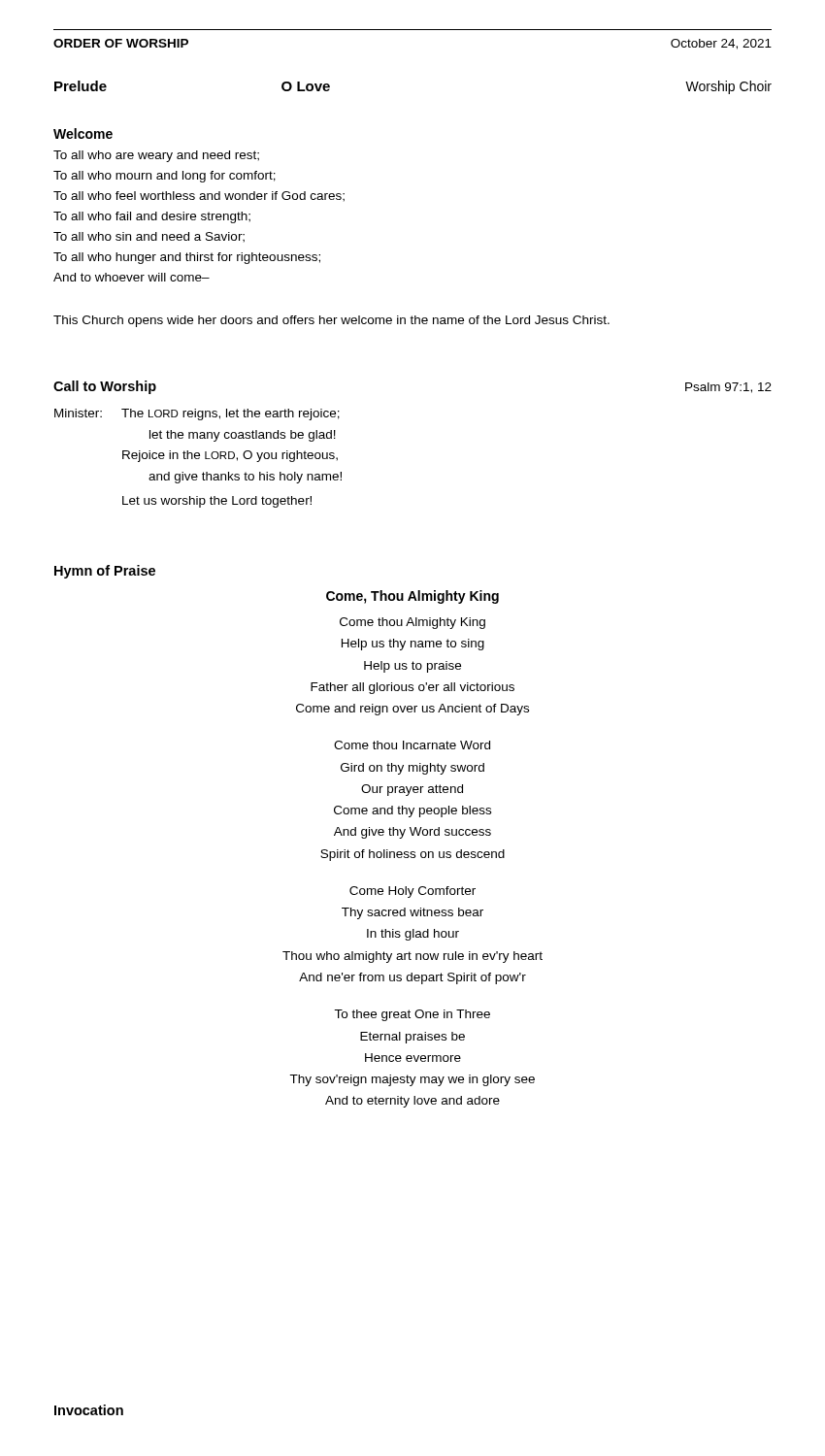Viewport: 825px width, 1456px height.
Task: Locate the block of text that opens with "To all who sin"
Action: click(150, 236)
